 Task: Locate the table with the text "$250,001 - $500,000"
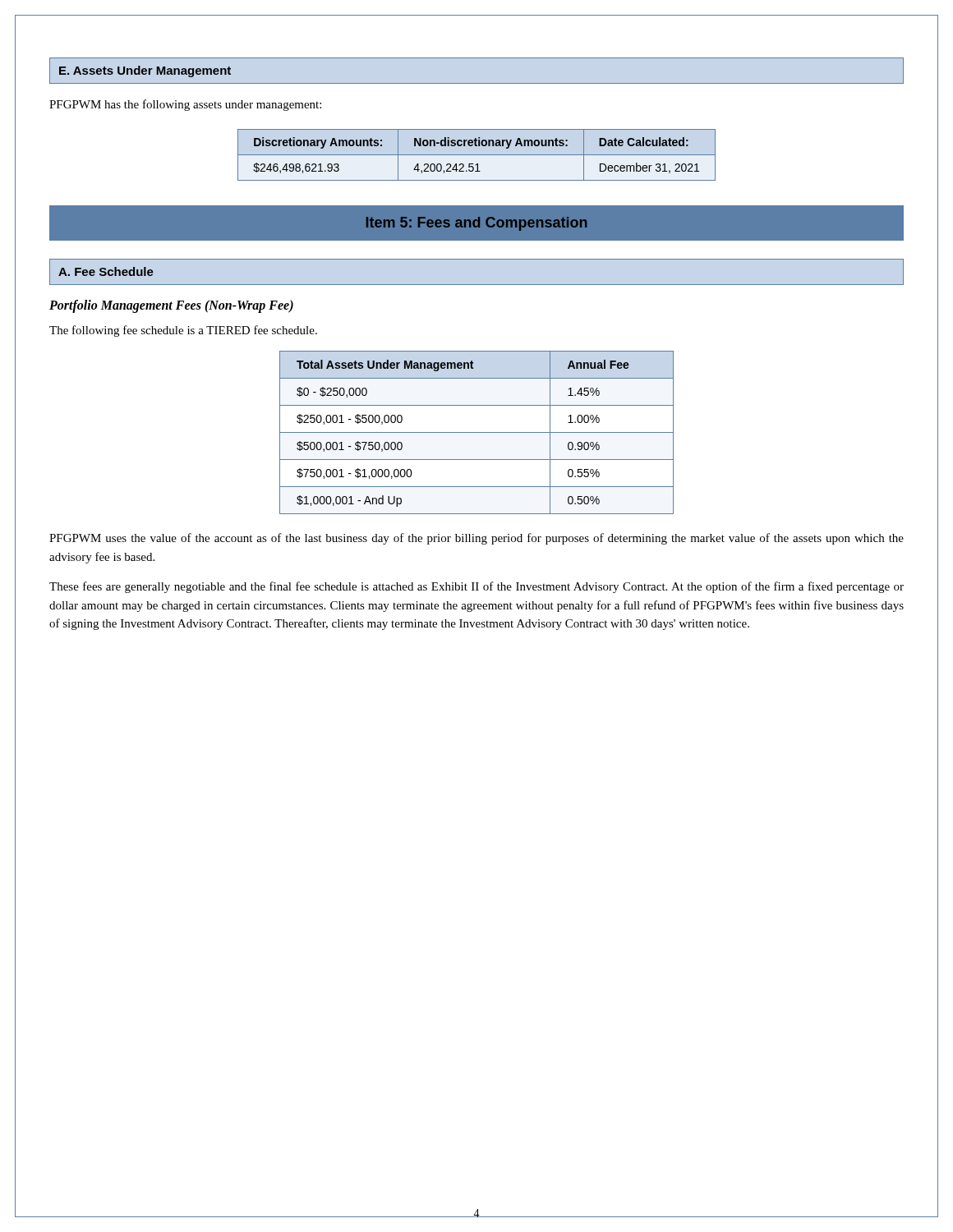(x=476, y=432)
